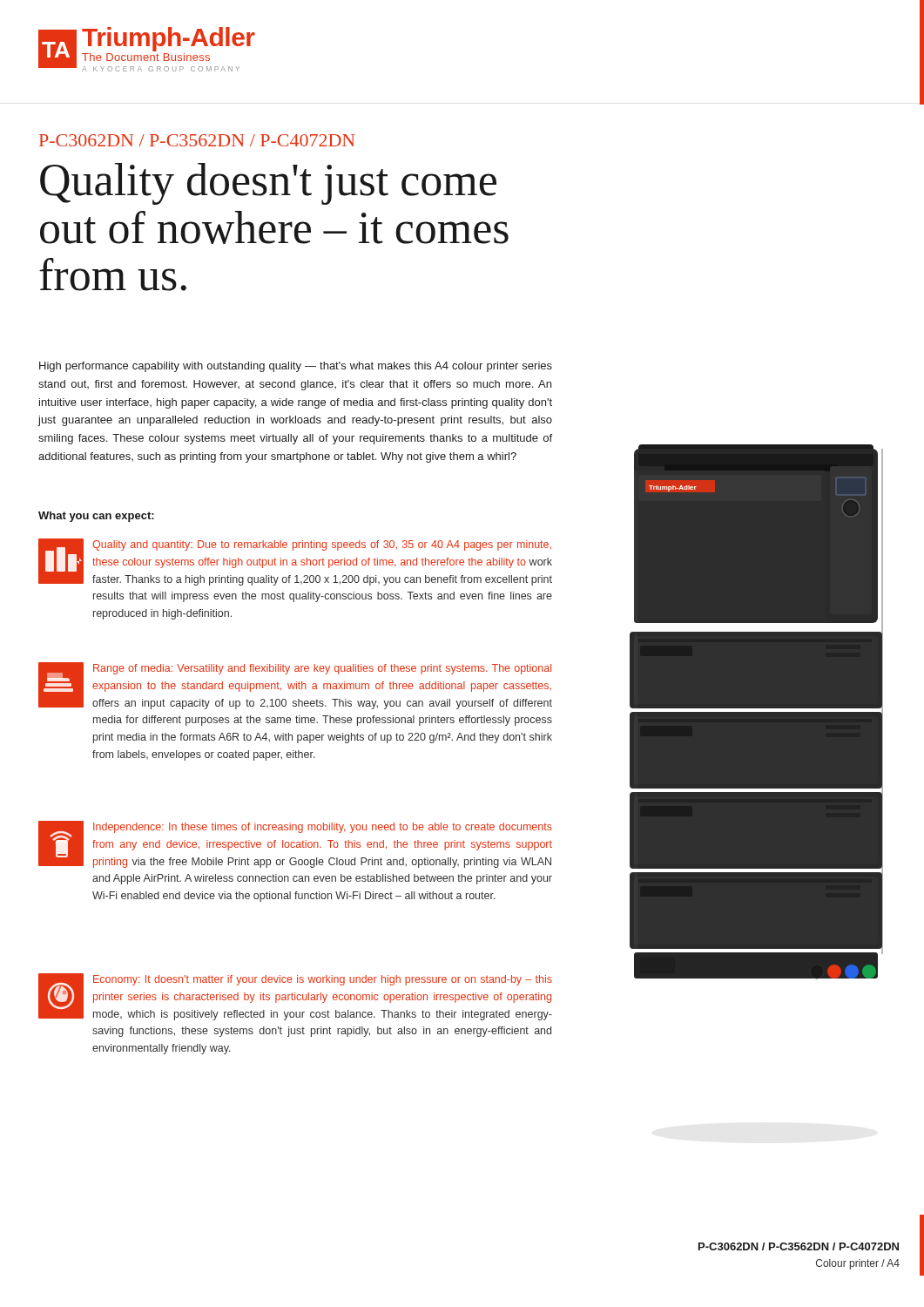Point to the block starting "What you can expect:"
This screenshot has width=924, height=1307.
coord(97,515)
